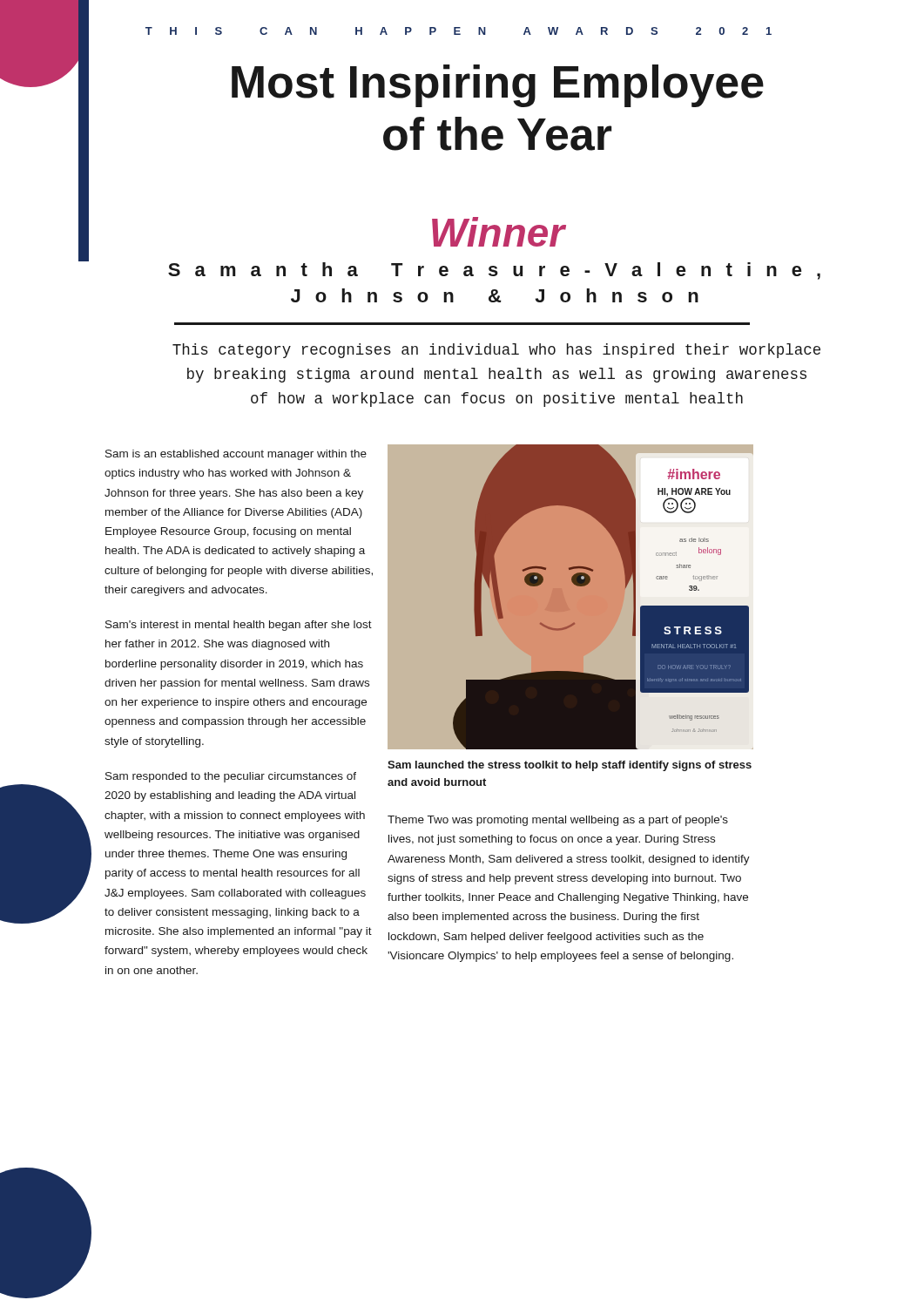
Task: Click on the photo
Action: click(570, 597)
